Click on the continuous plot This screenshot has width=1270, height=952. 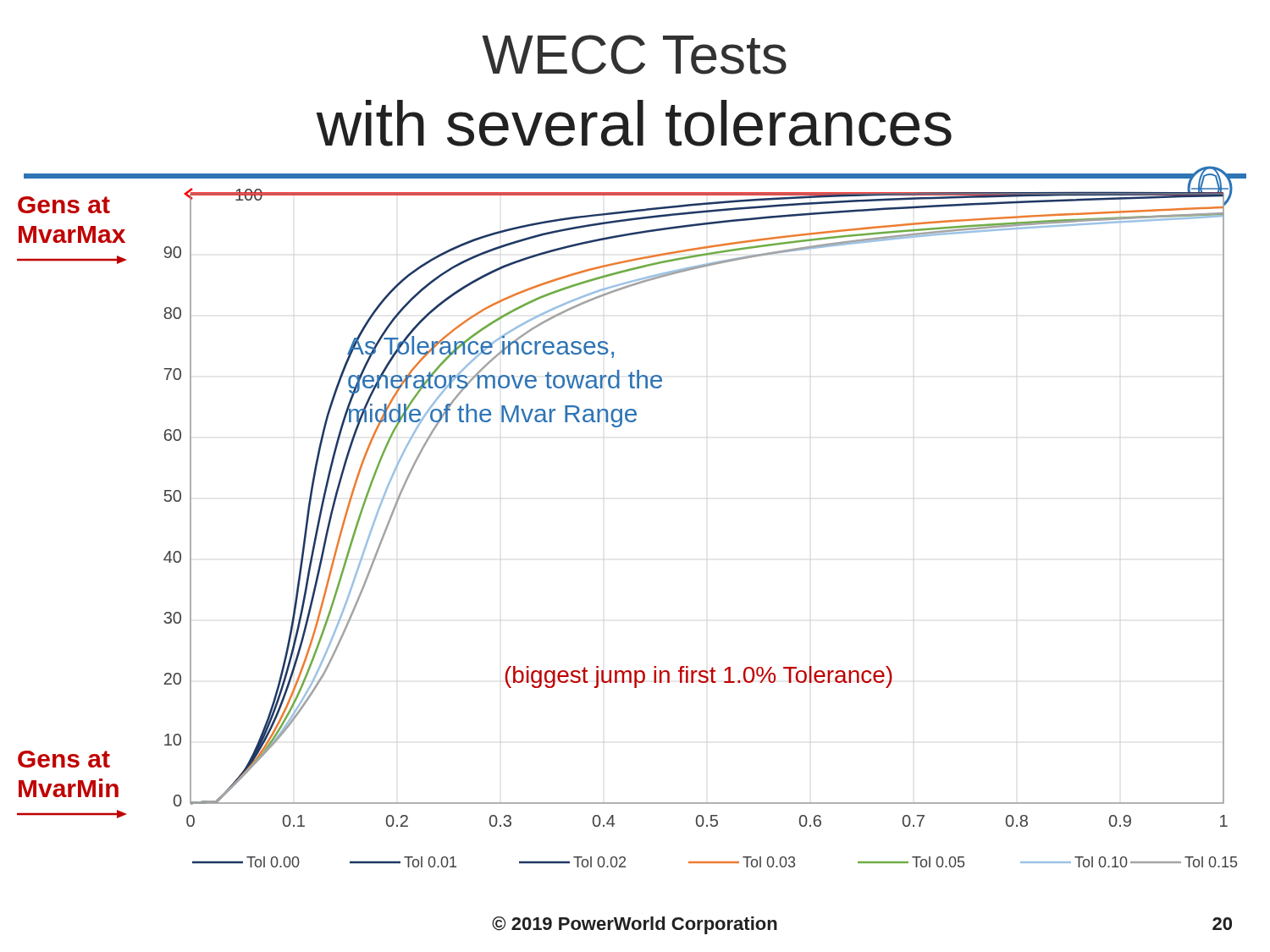point(693,532)
